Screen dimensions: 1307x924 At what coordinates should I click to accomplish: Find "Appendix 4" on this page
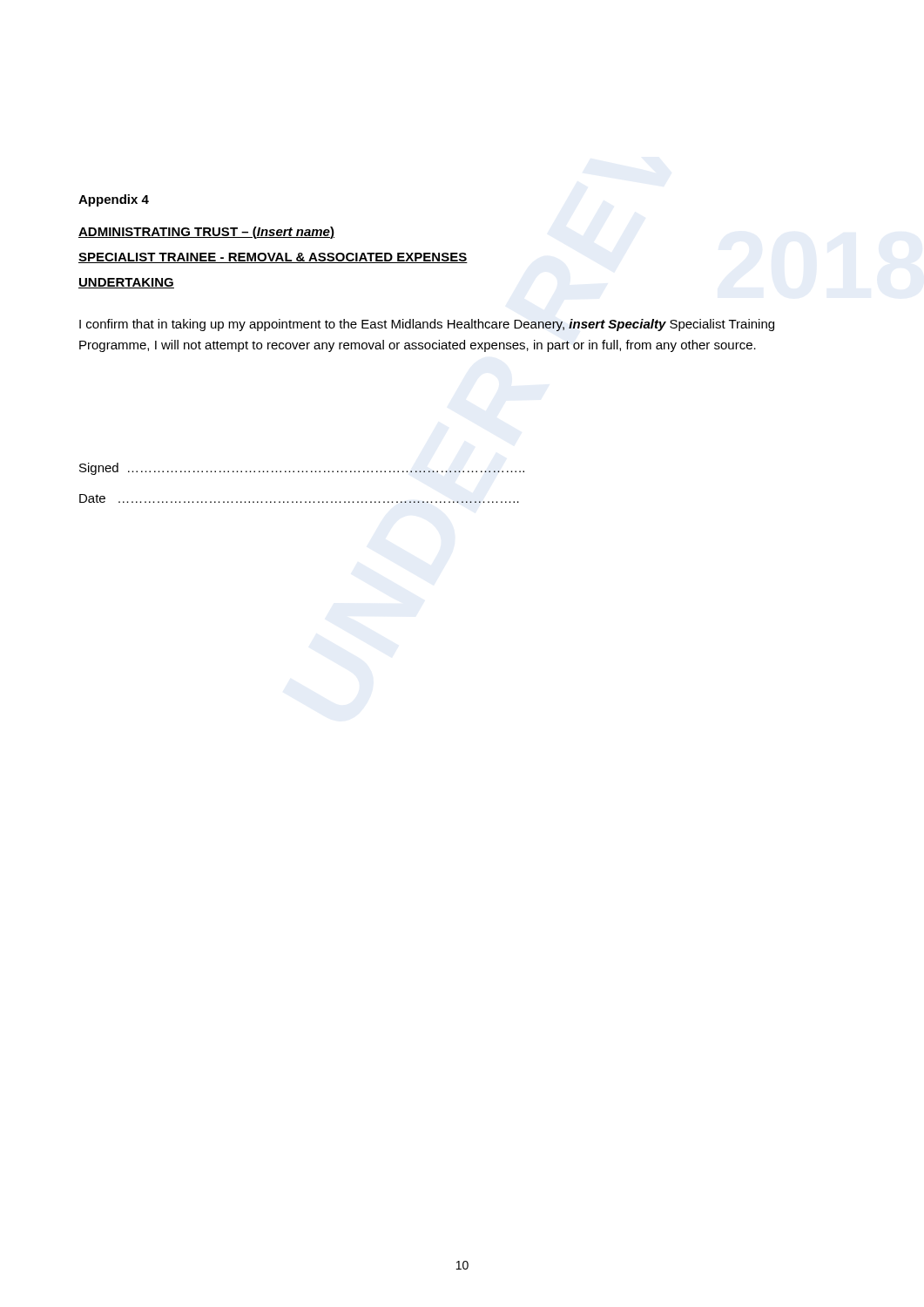pyautogui.click(x=114, y=199)
